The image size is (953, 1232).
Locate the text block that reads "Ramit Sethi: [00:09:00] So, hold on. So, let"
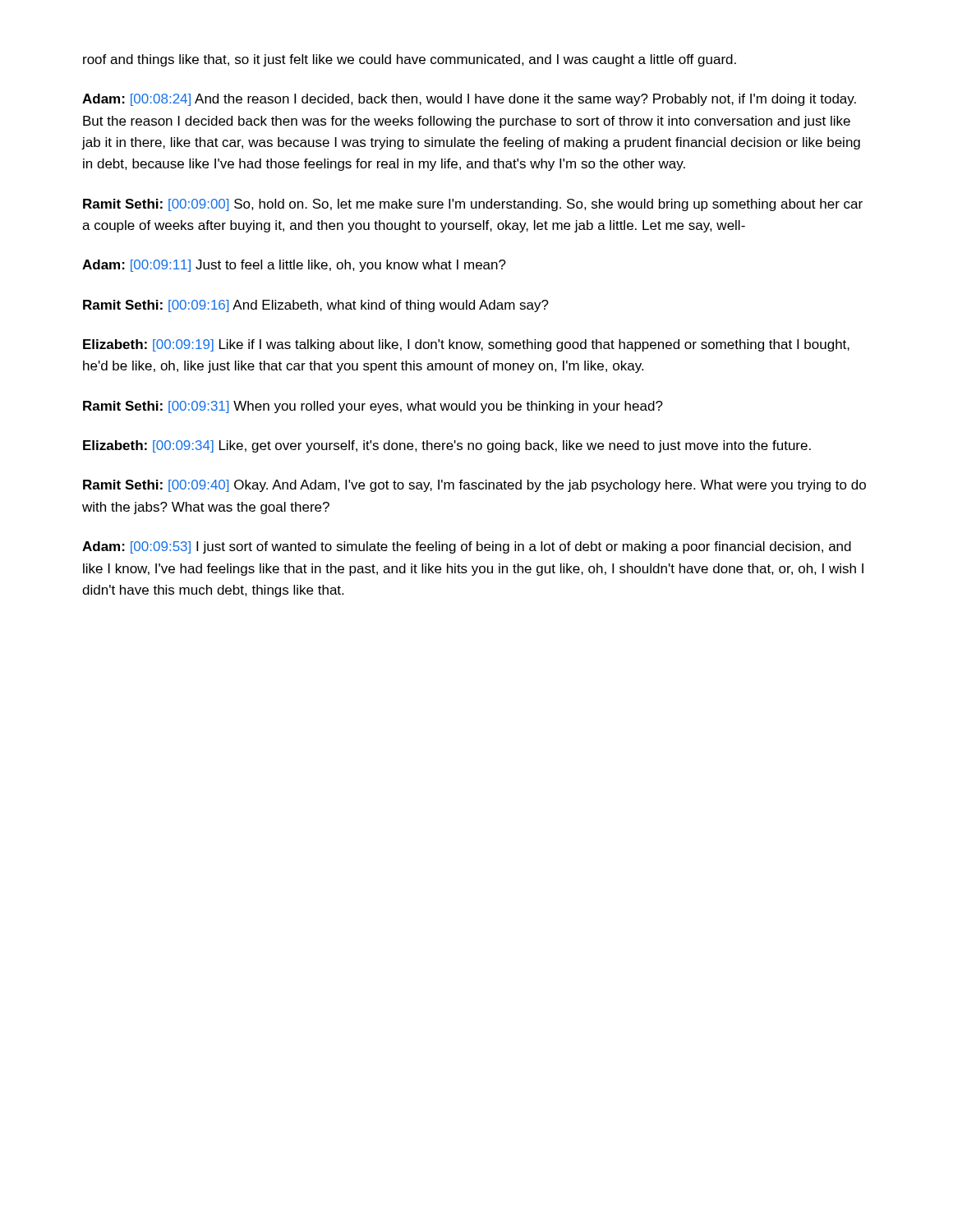(472, 215)
